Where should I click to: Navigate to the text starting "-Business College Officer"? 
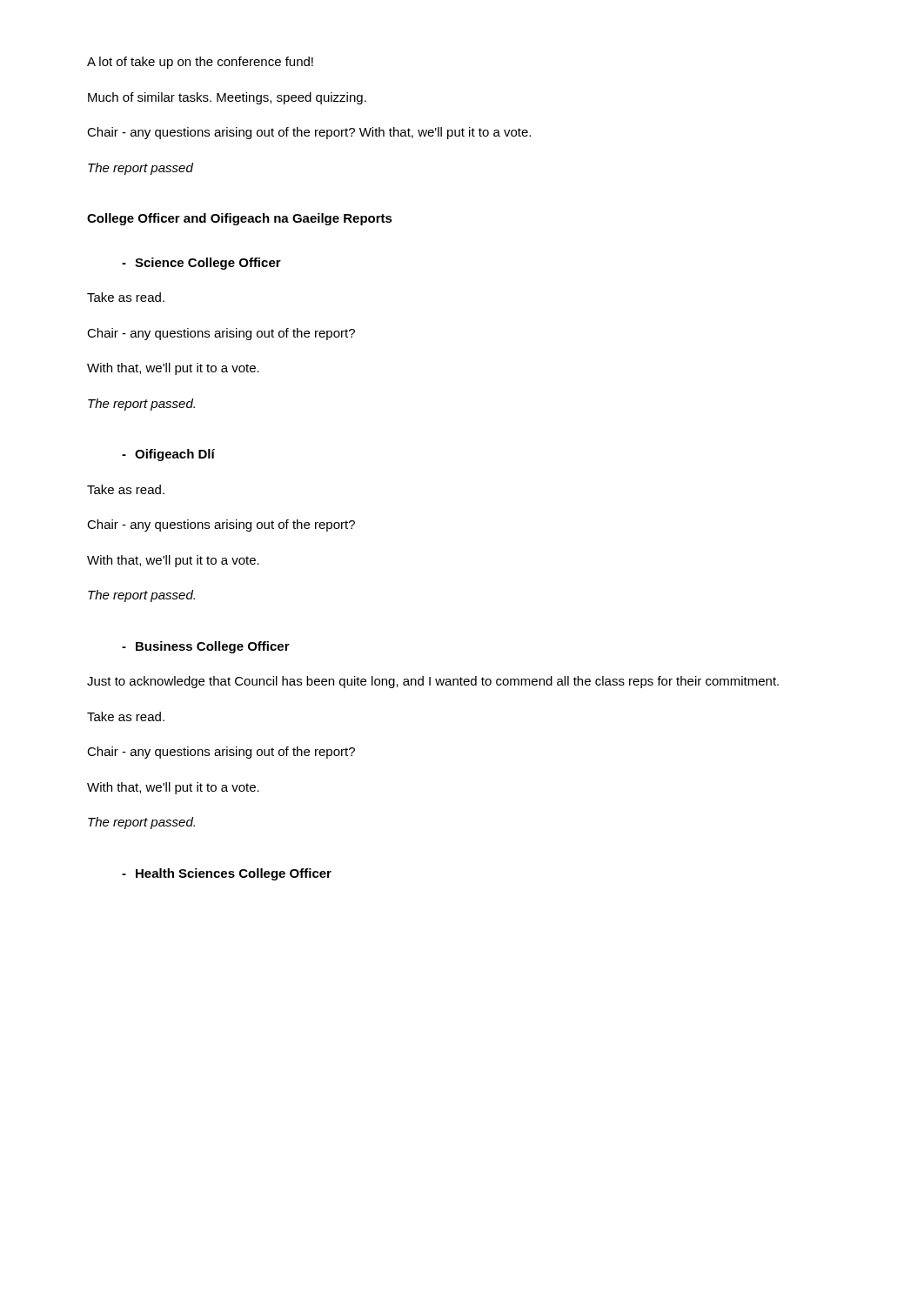206,647
